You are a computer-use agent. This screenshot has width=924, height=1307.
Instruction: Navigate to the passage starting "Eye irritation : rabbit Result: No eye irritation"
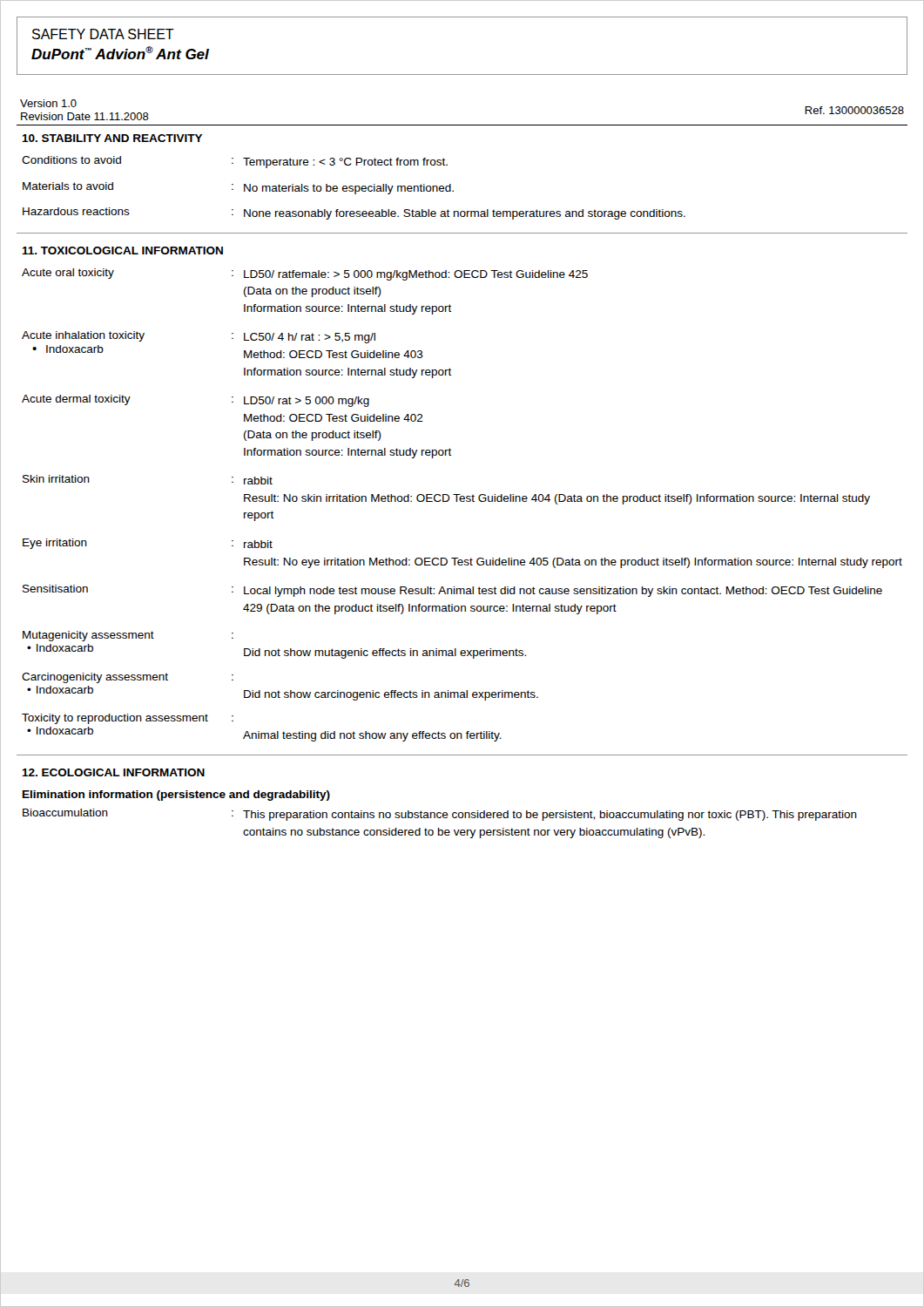pos(462,553)
